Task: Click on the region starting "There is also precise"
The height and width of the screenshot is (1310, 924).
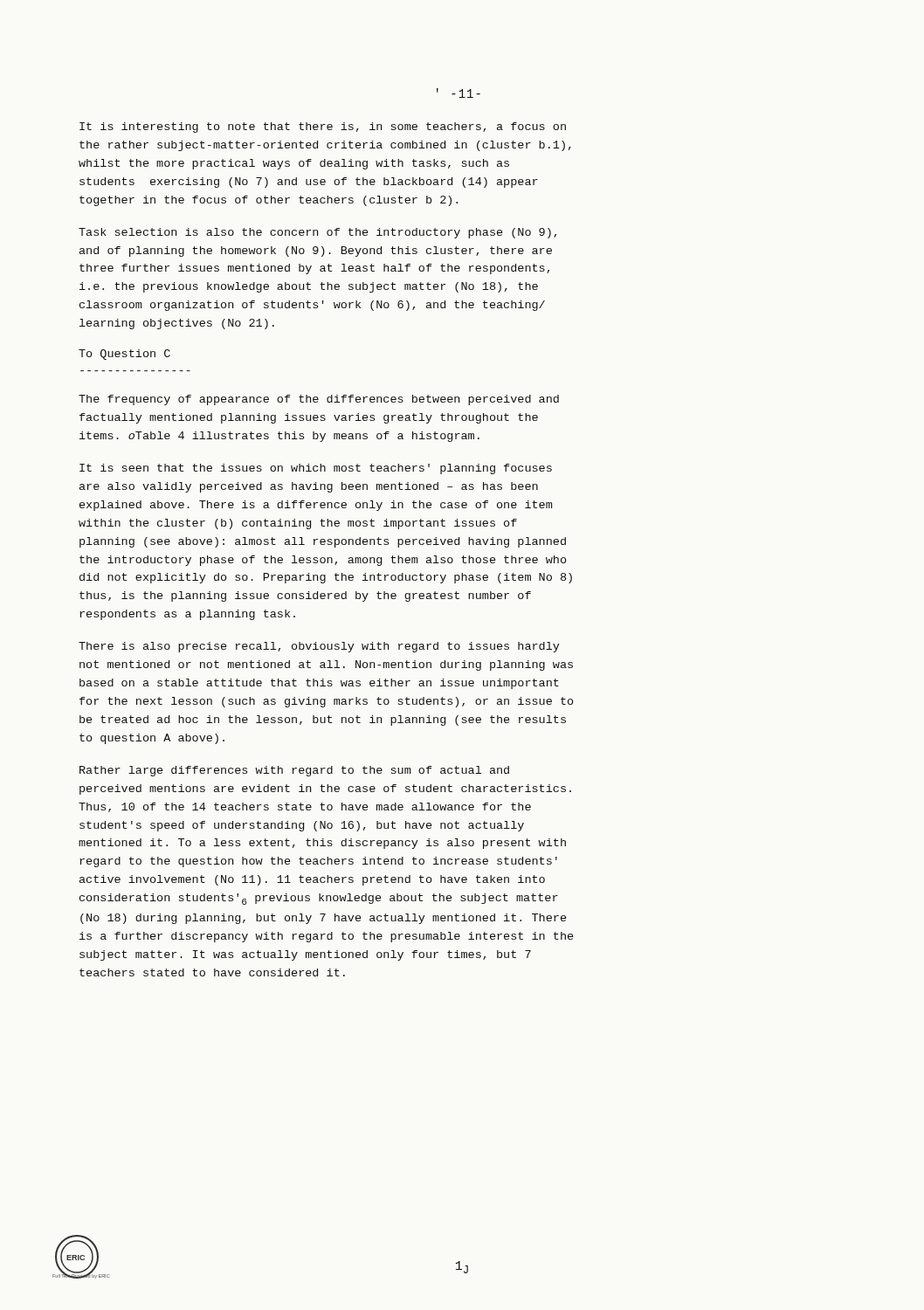Action: point(326,693)
